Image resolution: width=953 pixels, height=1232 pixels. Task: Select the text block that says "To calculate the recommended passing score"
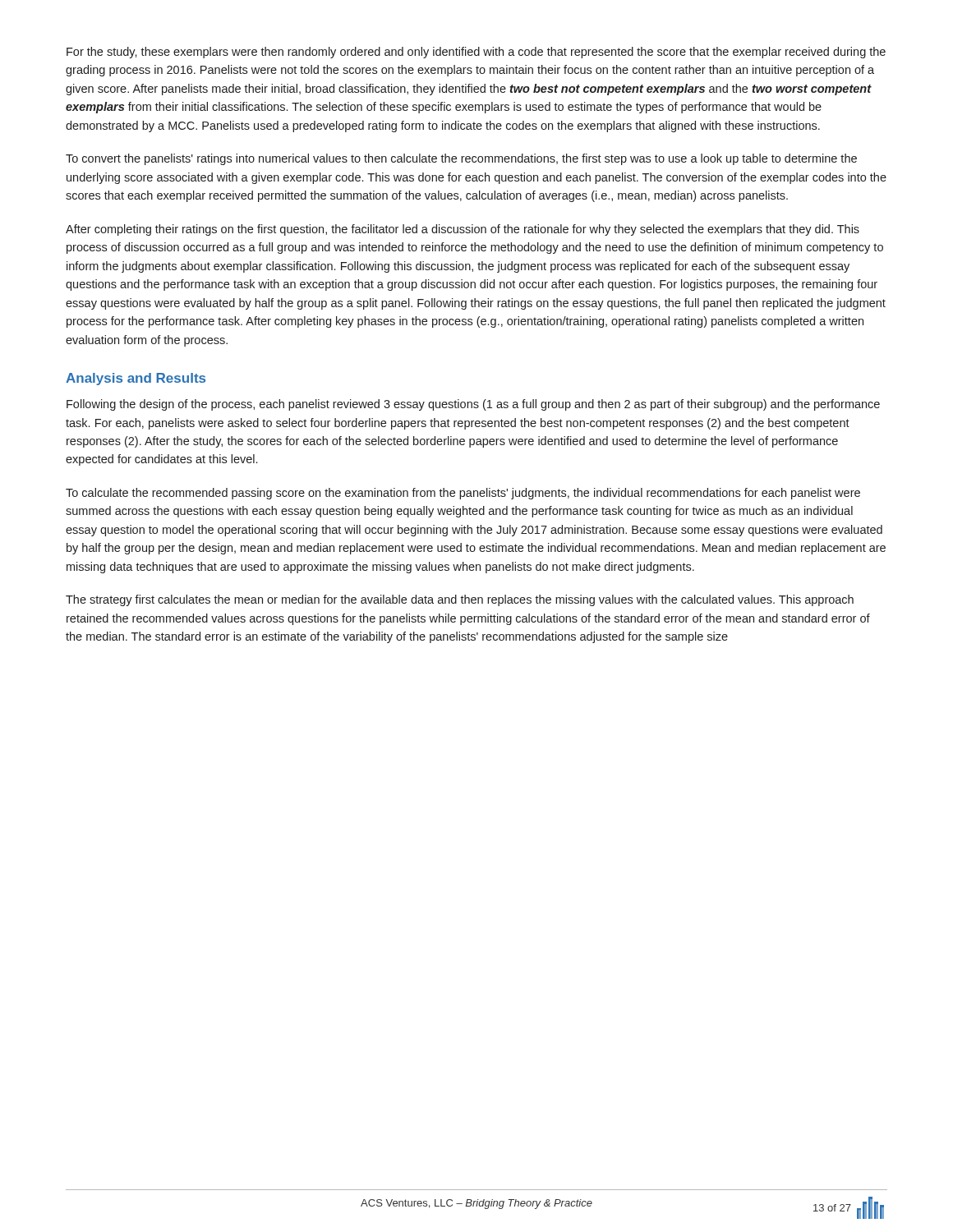point(476,530)
